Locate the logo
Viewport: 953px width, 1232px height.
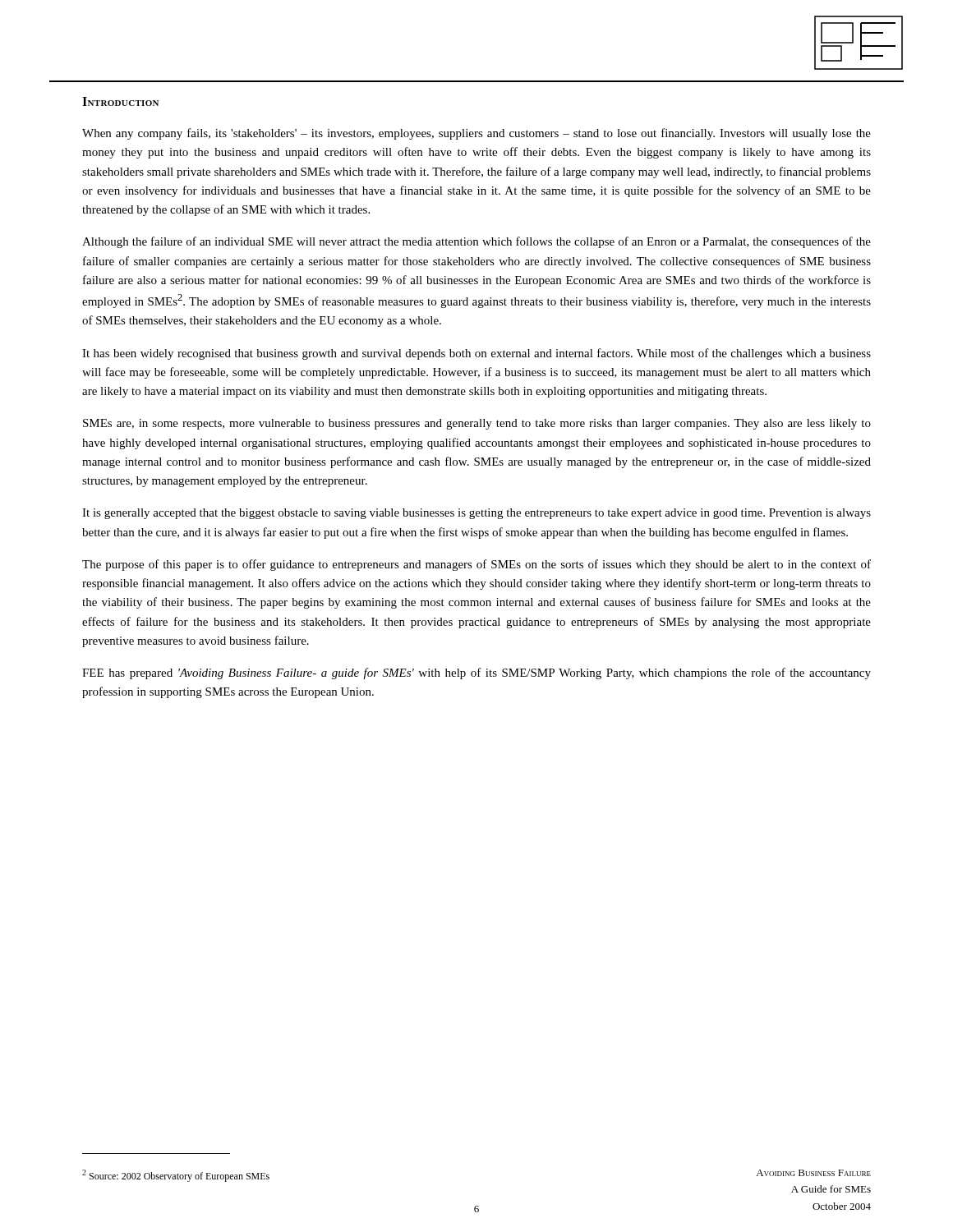pos(859,44)
